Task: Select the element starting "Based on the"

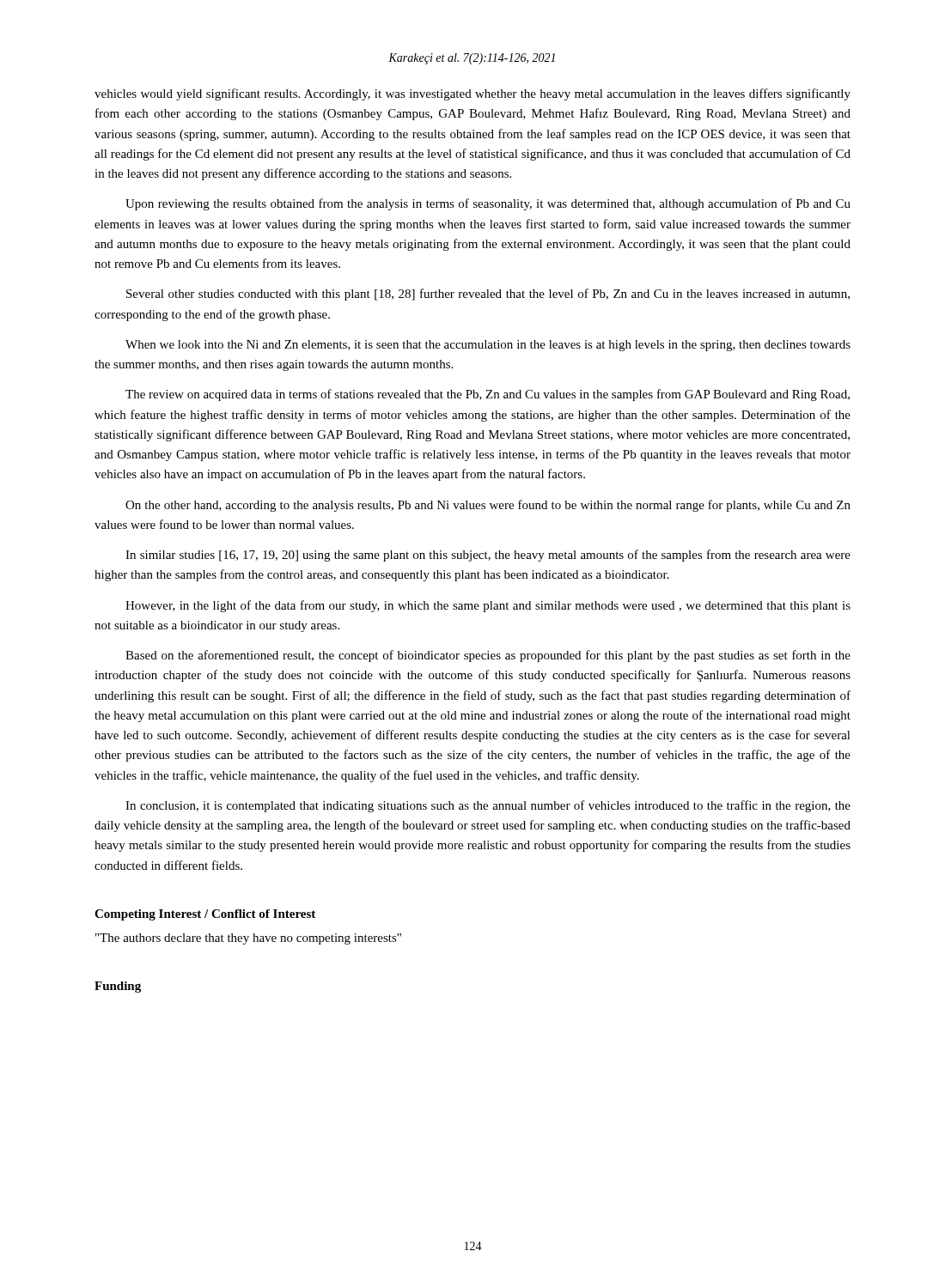Action: click(472, 715)
